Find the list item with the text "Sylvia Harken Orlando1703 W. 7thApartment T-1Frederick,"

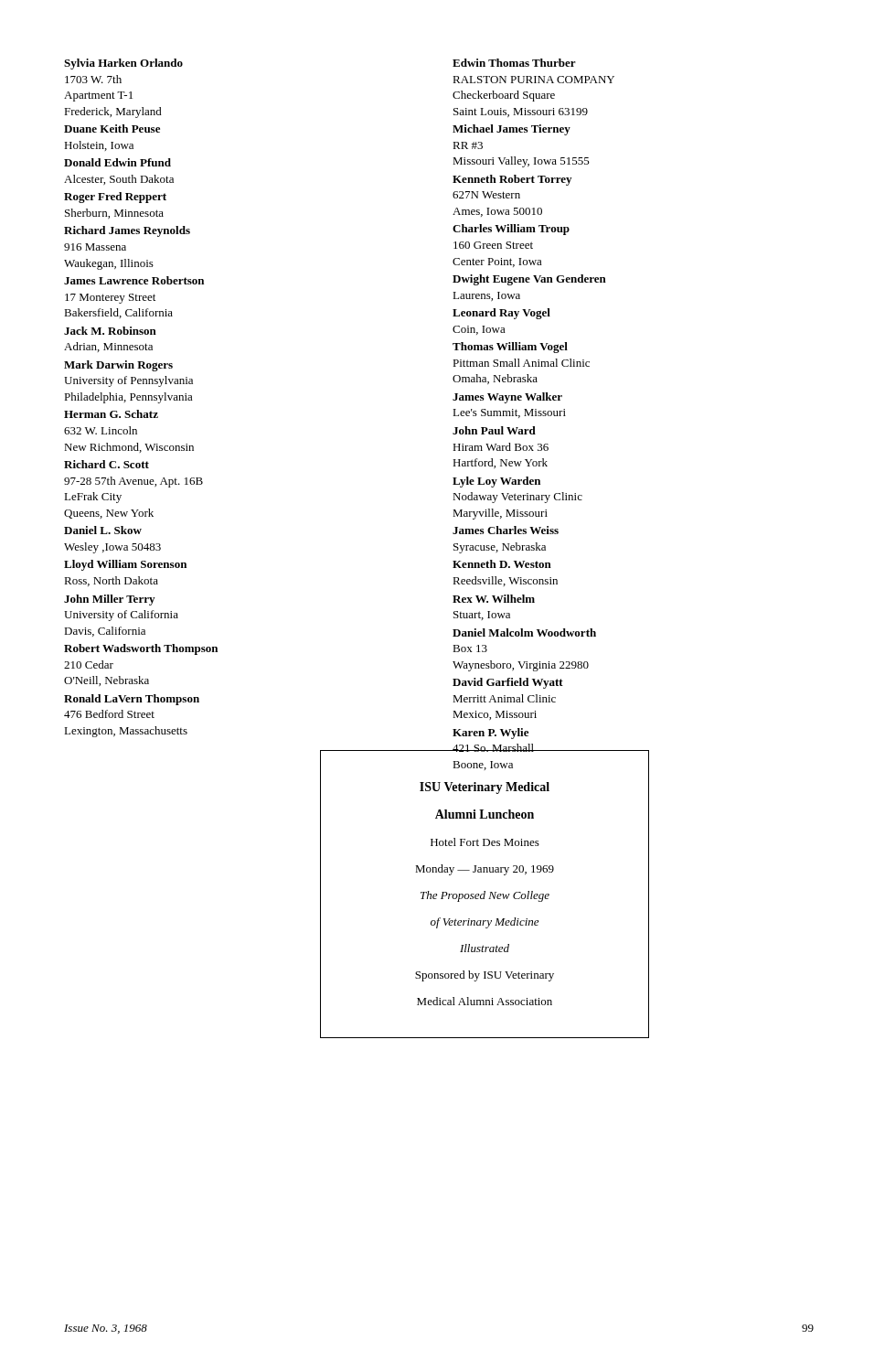123,64
